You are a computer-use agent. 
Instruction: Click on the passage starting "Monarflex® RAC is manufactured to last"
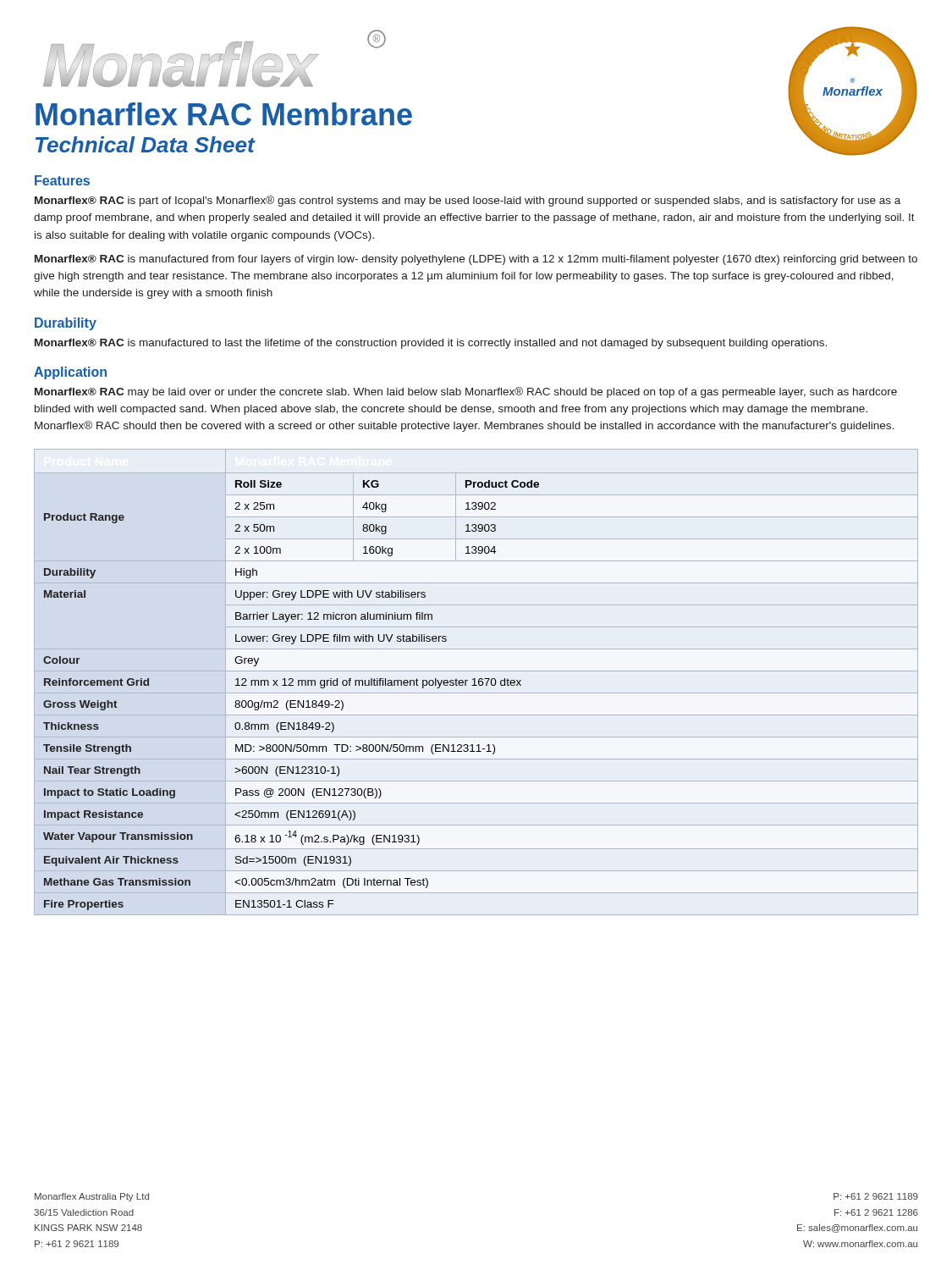point(431,342)
